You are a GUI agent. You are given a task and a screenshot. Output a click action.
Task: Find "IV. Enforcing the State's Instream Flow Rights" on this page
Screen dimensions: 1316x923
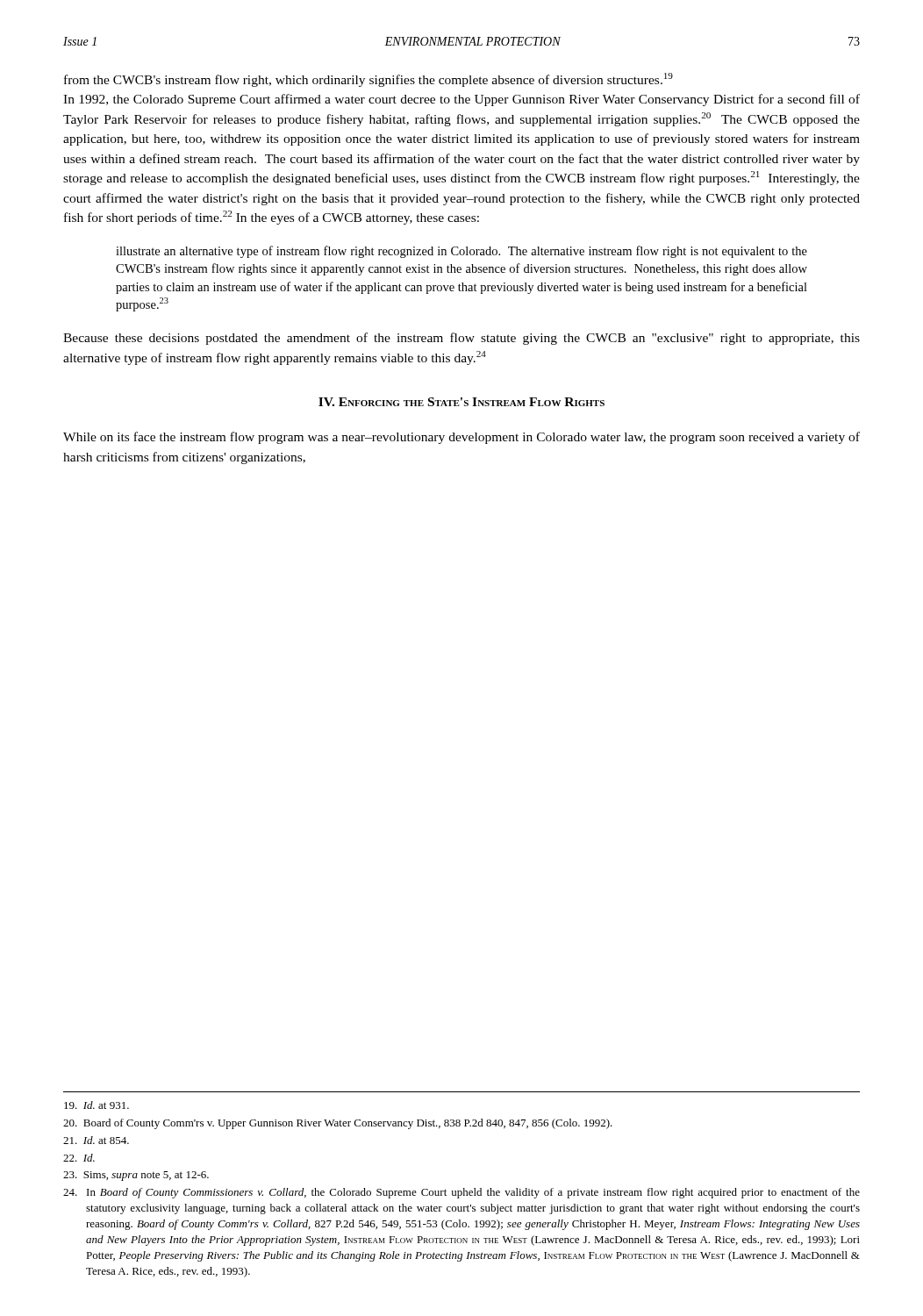(x=462, y=401)
